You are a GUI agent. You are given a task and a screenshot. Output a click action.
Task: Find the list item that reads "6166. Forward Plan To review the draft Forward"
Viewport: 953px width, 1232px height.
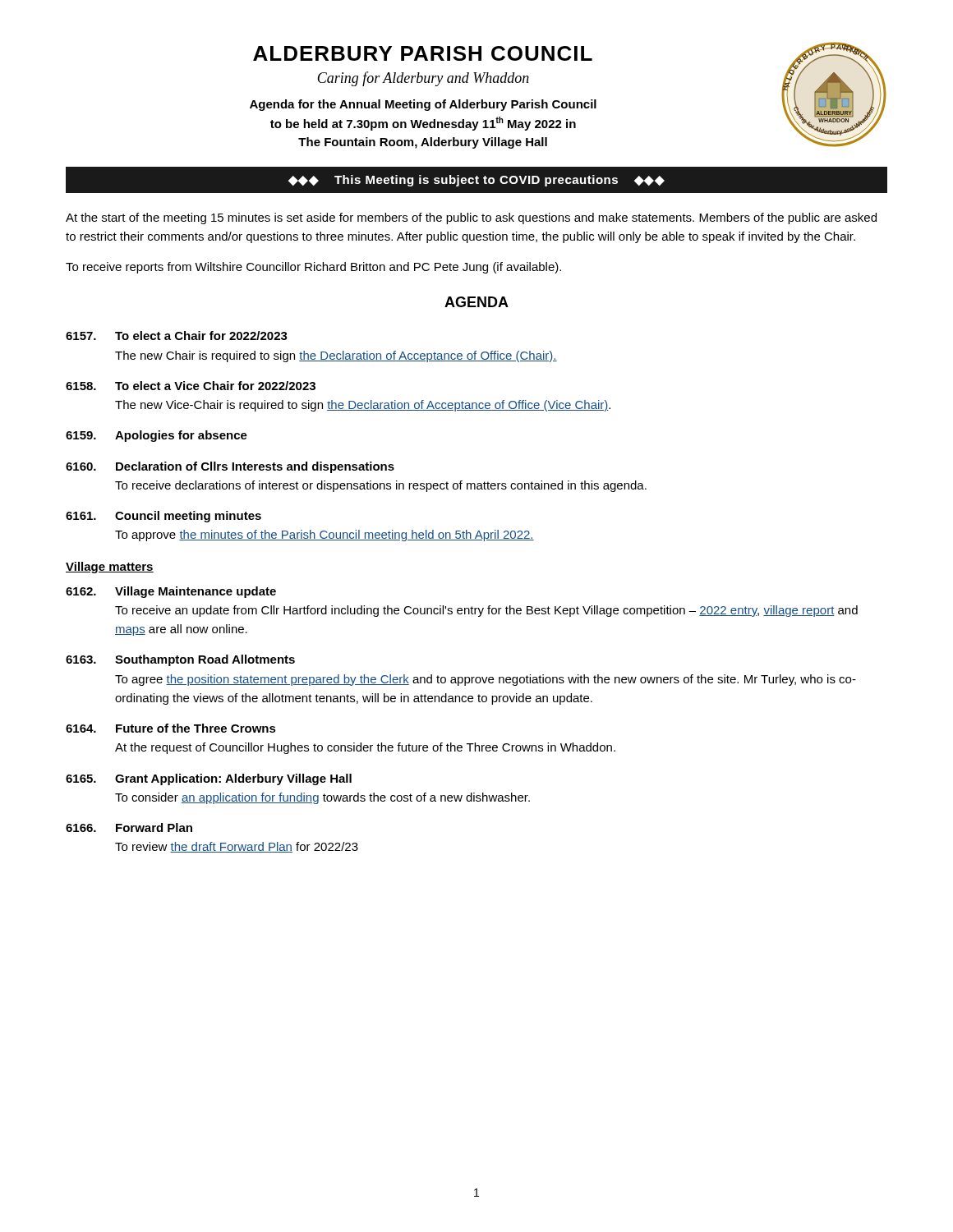129,827
